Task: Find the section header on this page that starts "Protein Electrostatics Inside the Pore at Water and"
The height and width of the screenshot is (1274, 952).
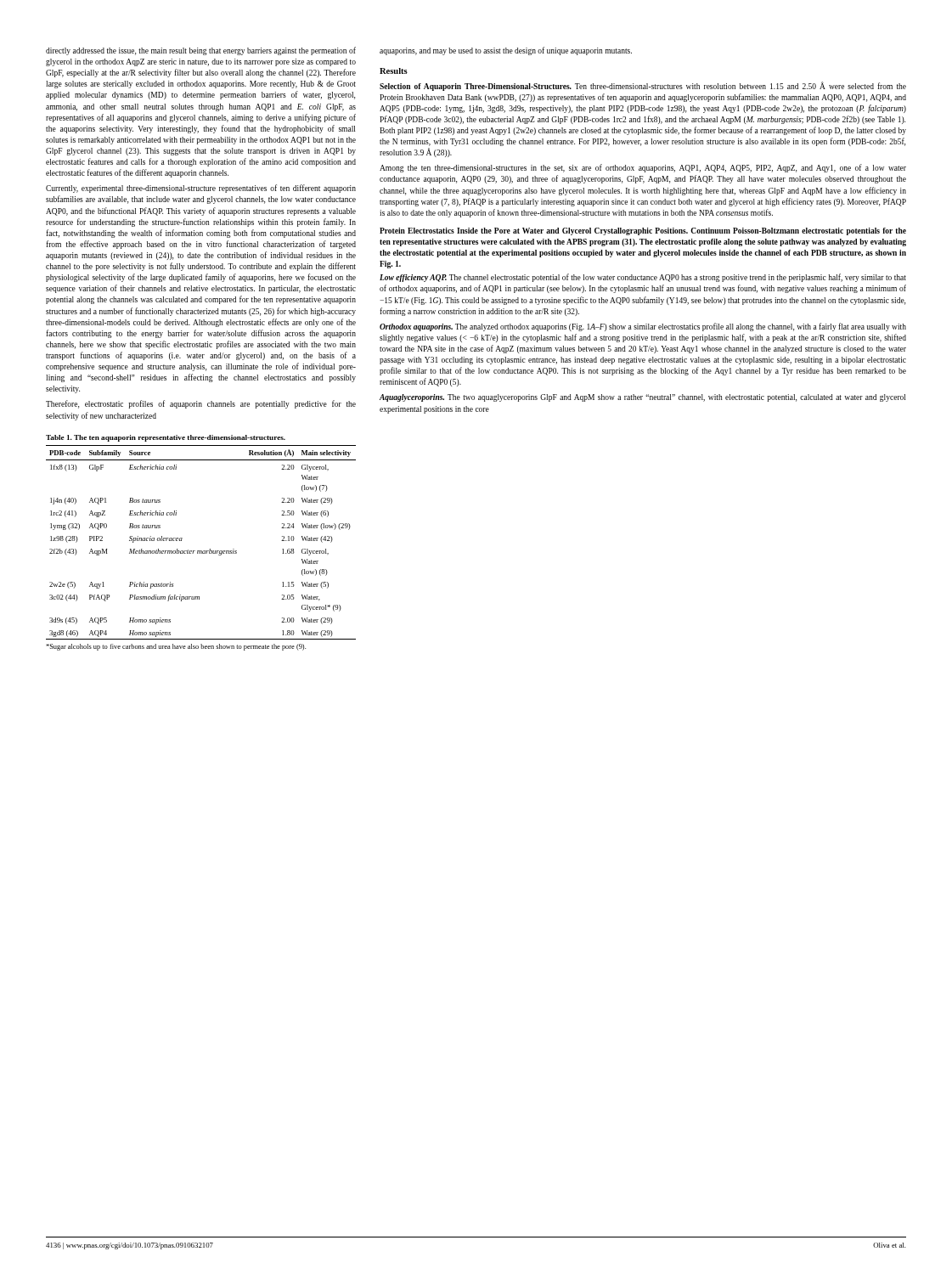Action: coord(643,248)
